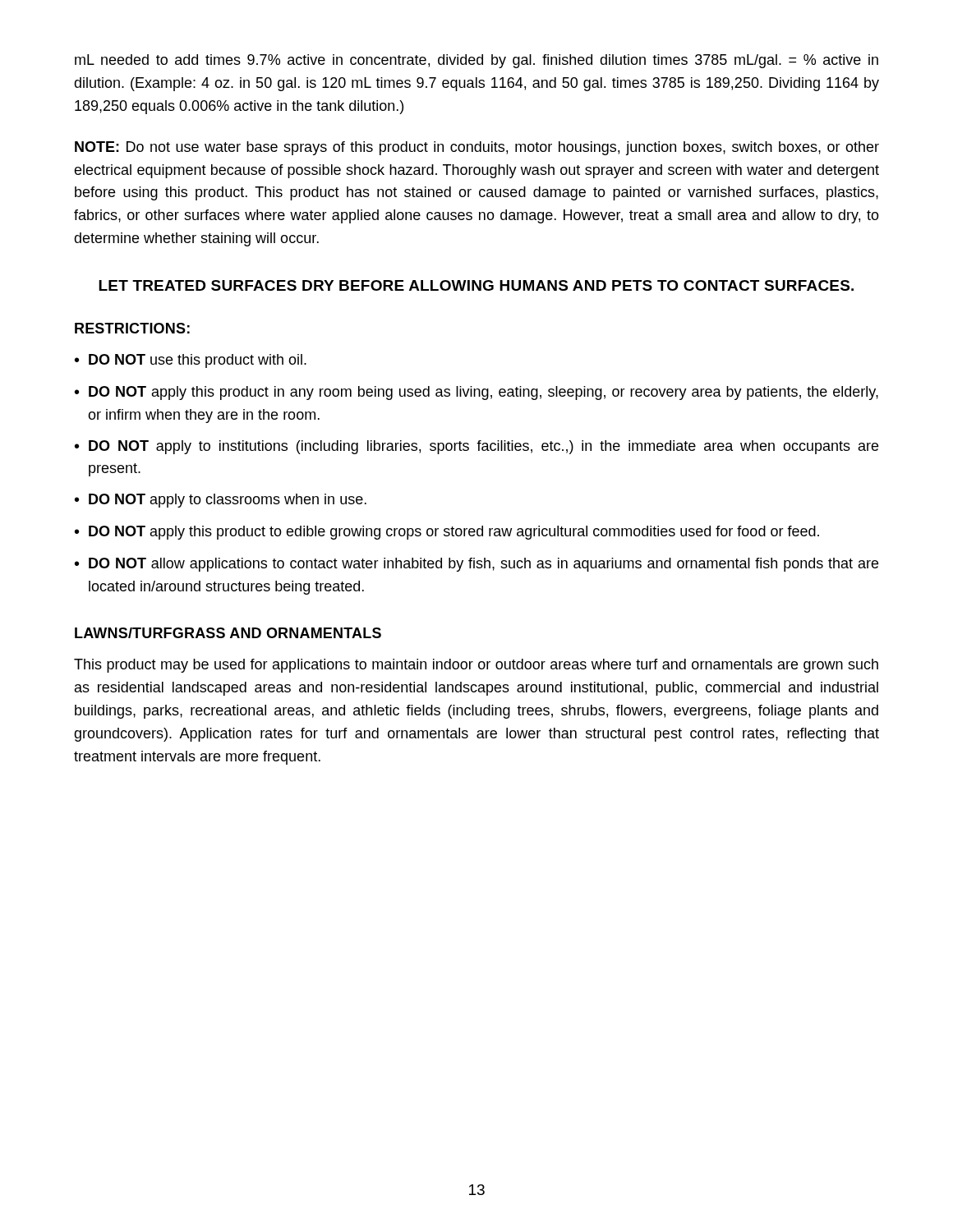Find the text starting "• DO NOT apply this product to edible"

476,533
